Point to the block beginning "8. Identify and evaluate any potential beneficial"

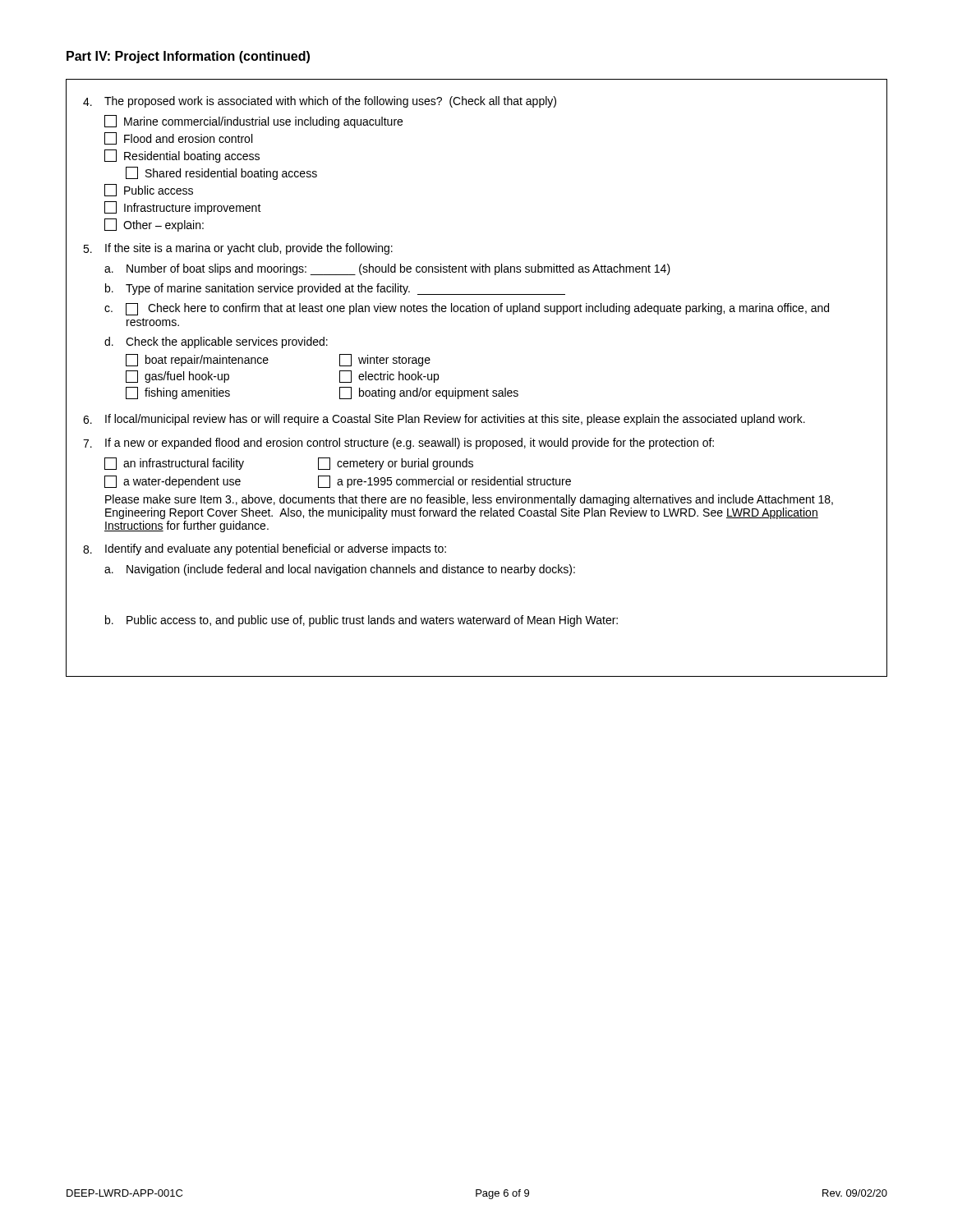point(265,549)
